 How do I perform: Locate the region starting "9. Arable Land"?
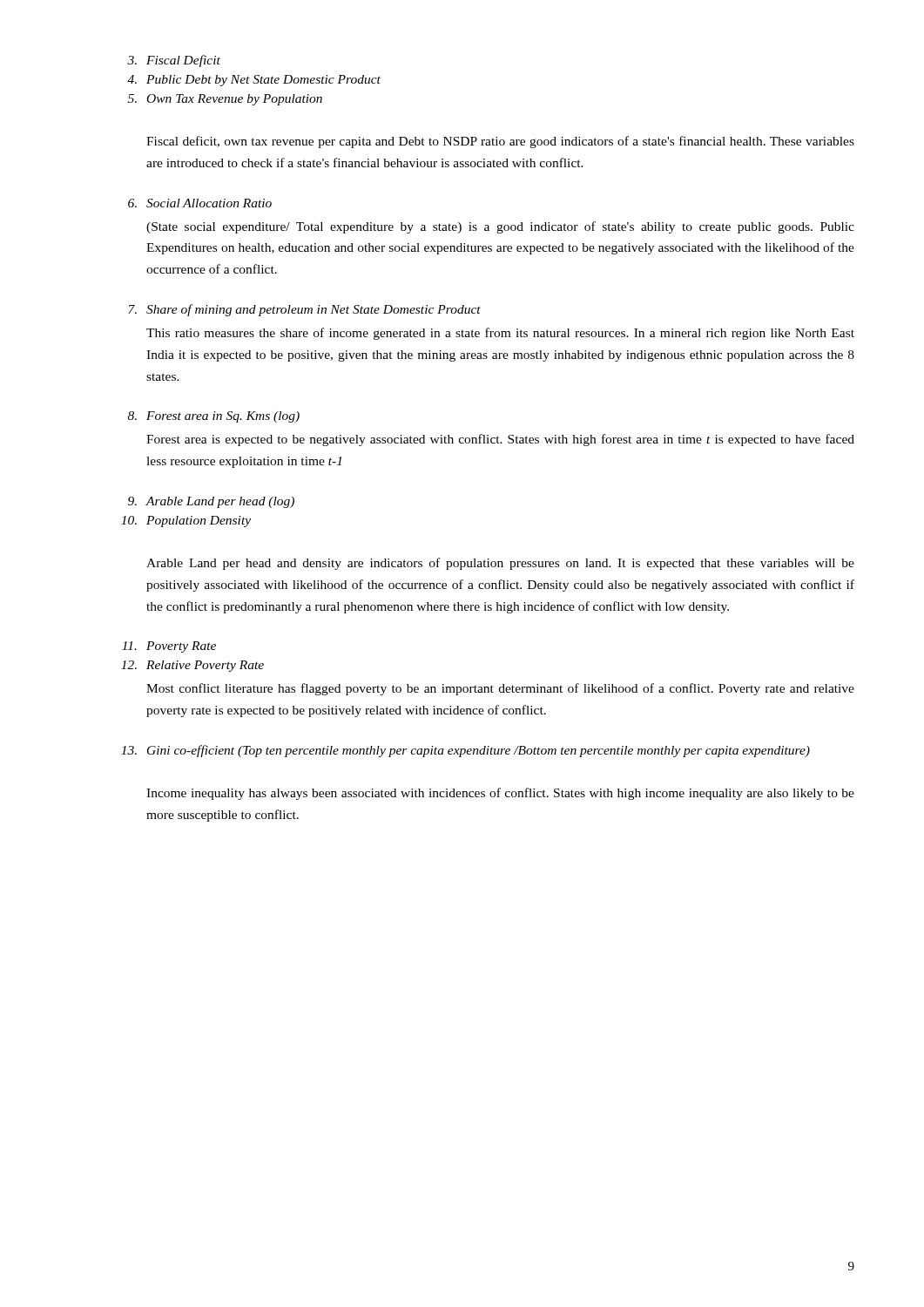tap(200, 501)
